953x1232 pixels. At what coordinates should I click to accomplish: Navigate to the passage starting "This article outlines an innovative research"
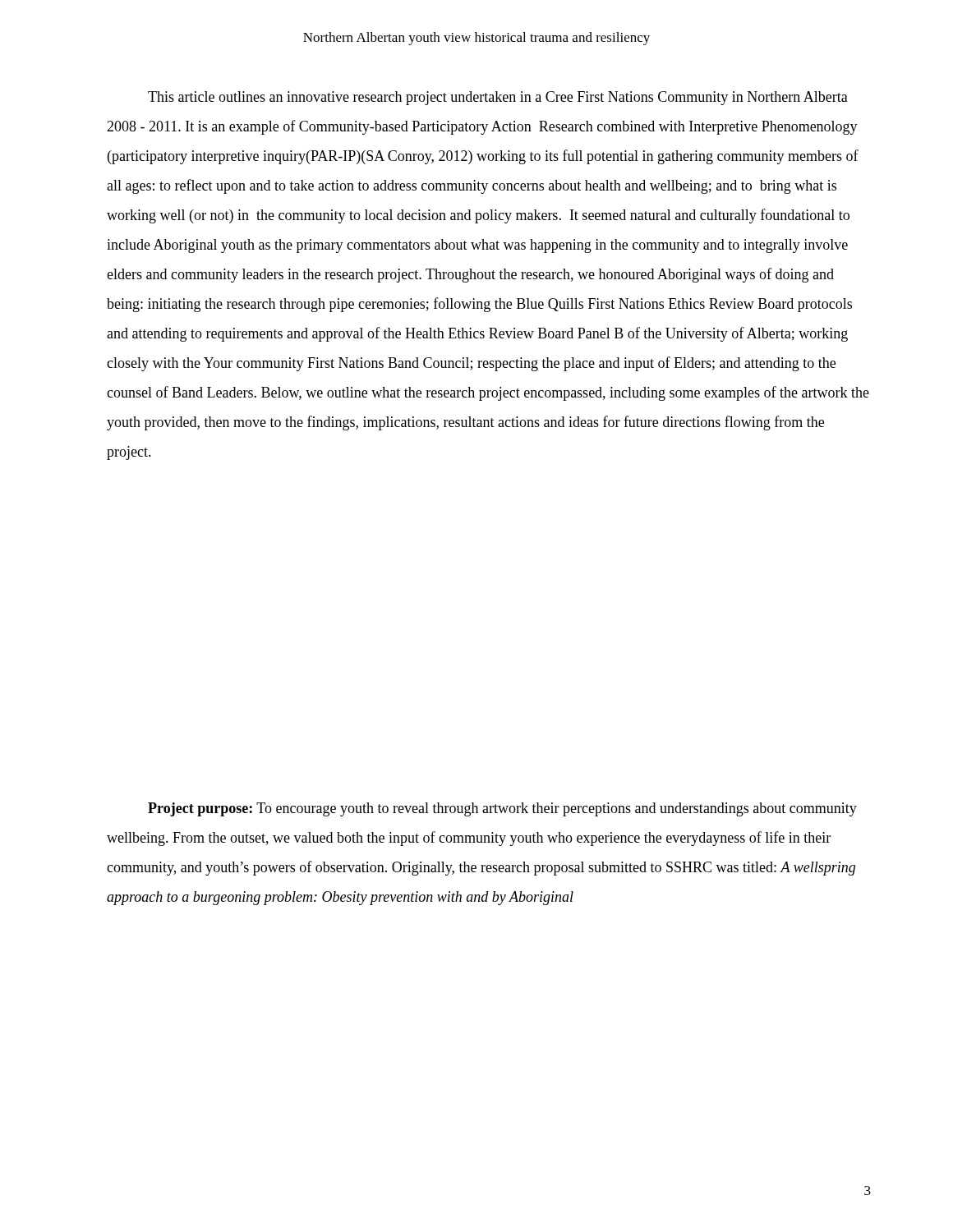point(489,274)
